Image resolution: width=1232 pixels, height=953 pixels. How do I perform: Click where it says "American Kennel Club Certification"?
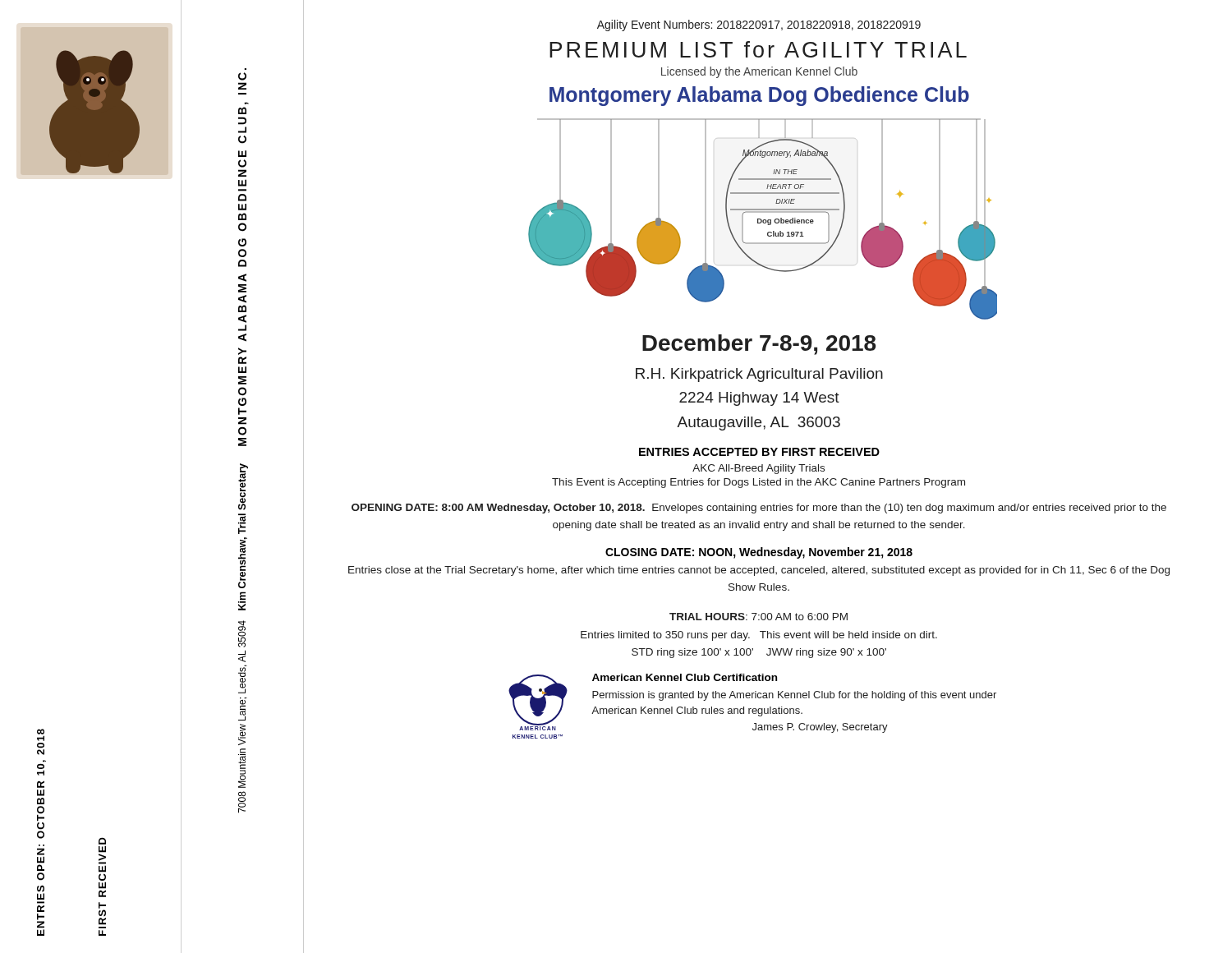[685, 677]
